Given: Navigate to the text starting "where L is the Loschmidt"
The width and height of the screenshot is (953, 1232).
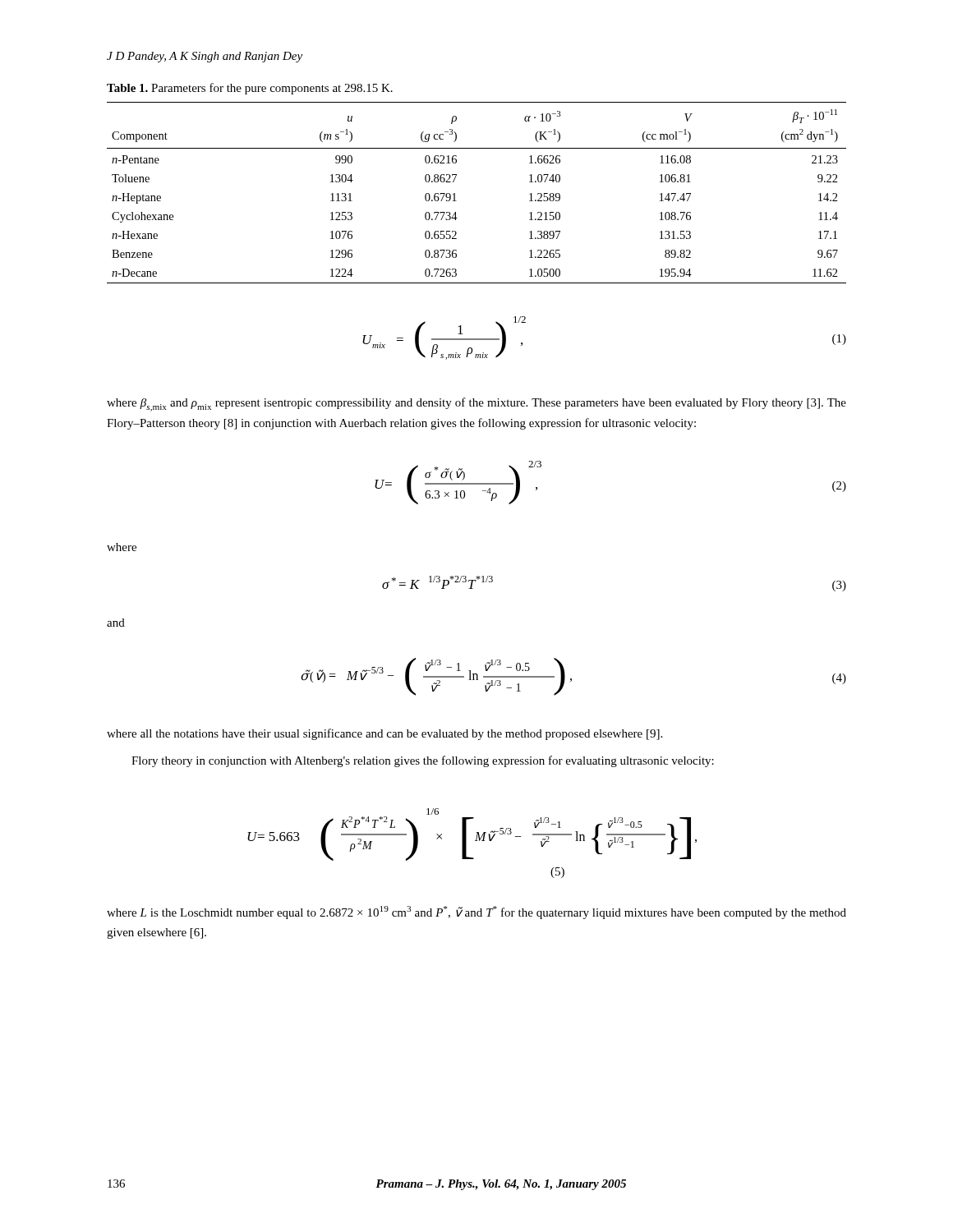Looking at the screenshot, I should [476, 921].
